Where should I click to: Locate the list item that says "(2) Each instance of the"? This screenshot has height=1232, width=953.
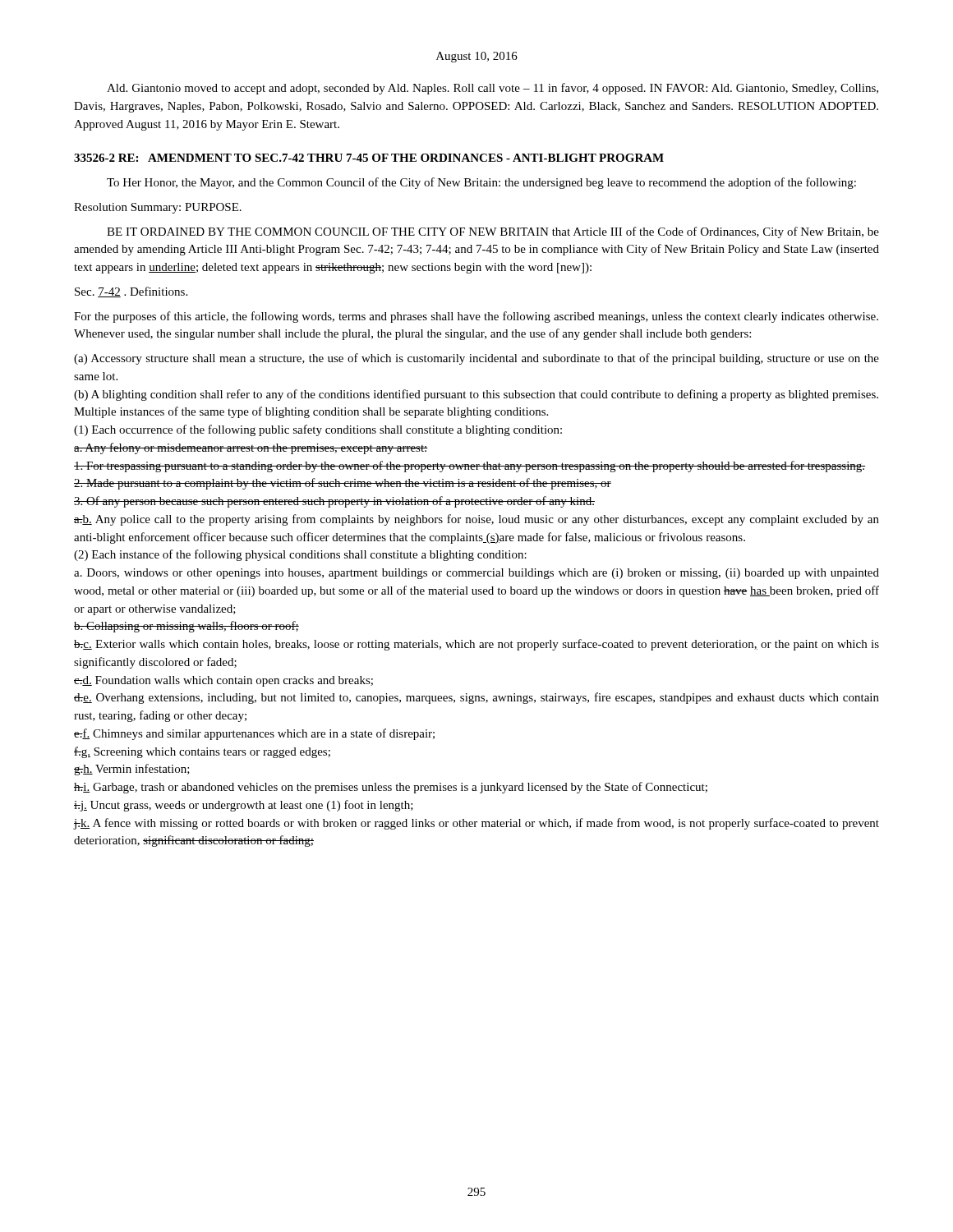click(x=301, y=555)
